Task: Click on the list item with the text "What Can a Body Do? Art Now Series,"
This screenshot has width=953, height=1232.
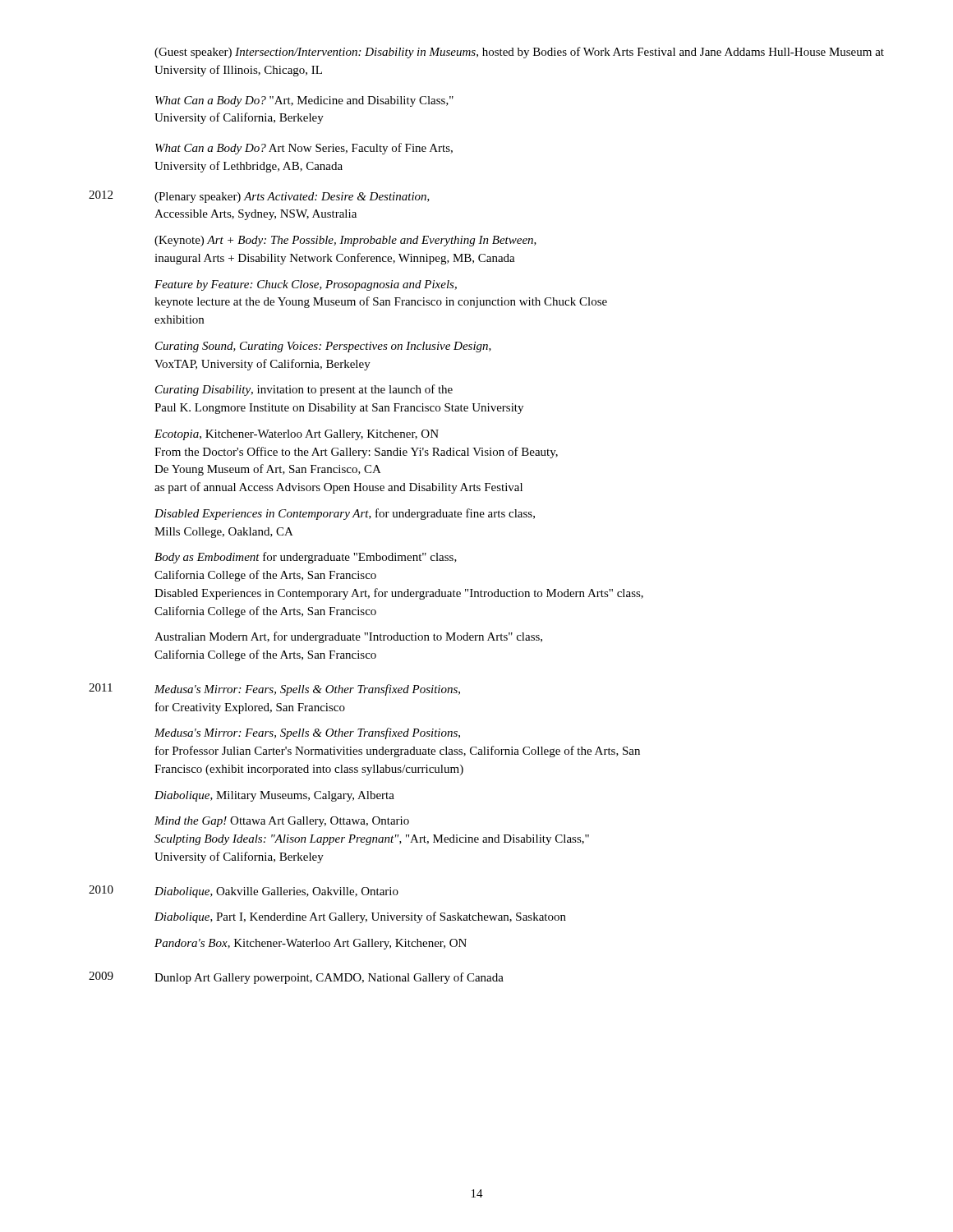Action: click(304, 149)
